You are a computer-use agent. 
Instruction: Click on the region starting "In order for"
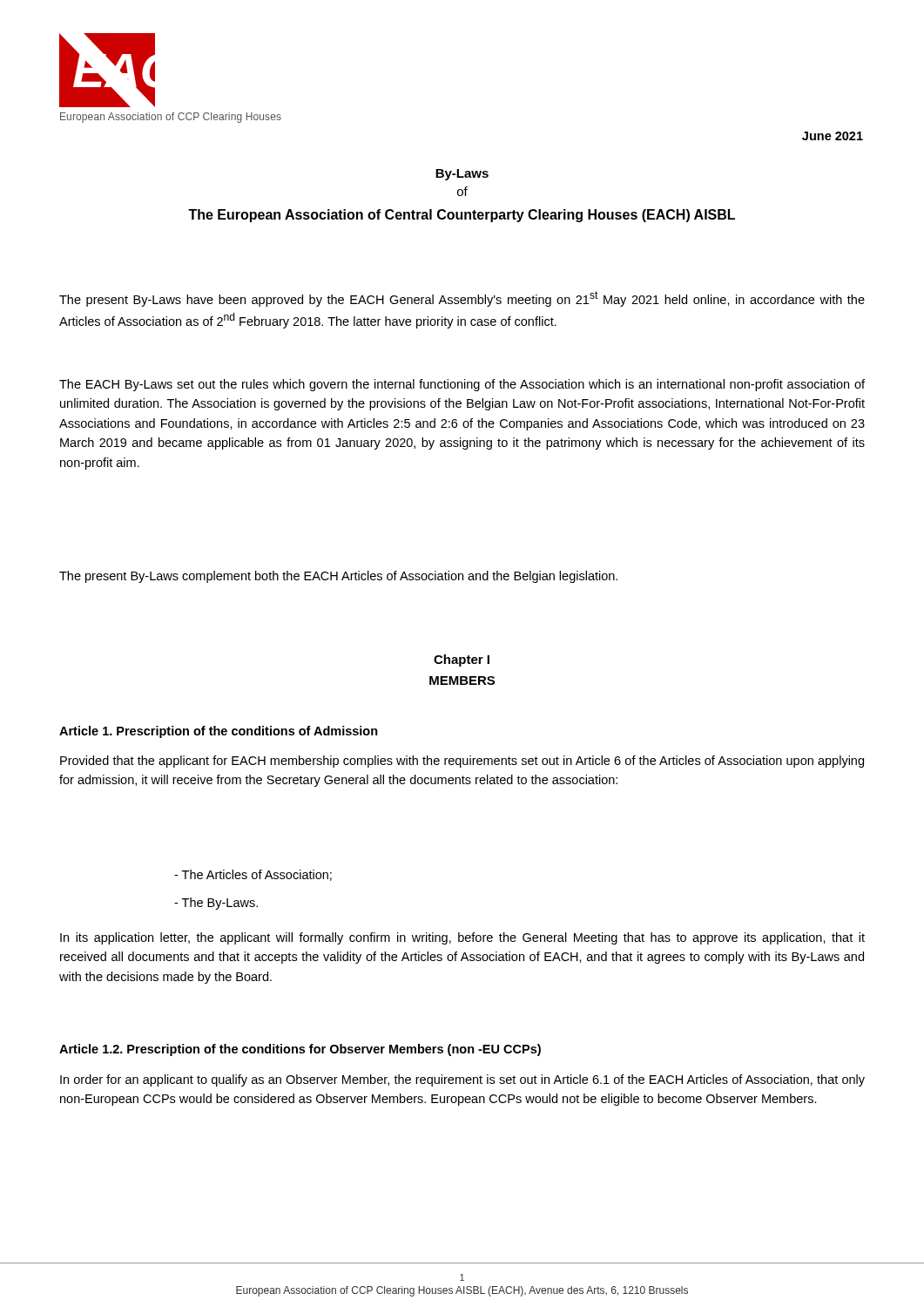point(462,1089)
